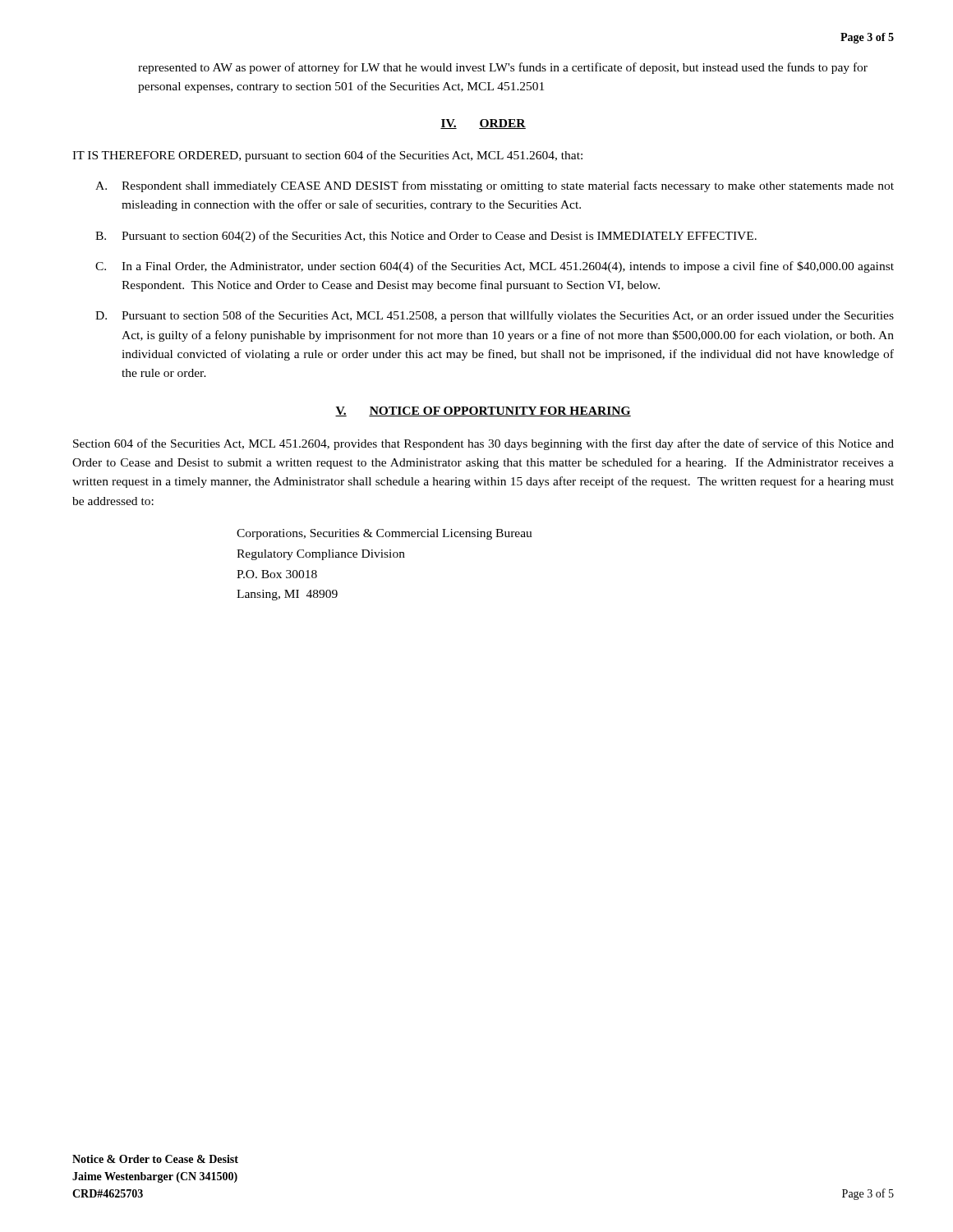Point to the block beginning "D. Pursuant to section"
Image resolution: width=953 pixels, height=1232 pixels.
pos(495,344)
